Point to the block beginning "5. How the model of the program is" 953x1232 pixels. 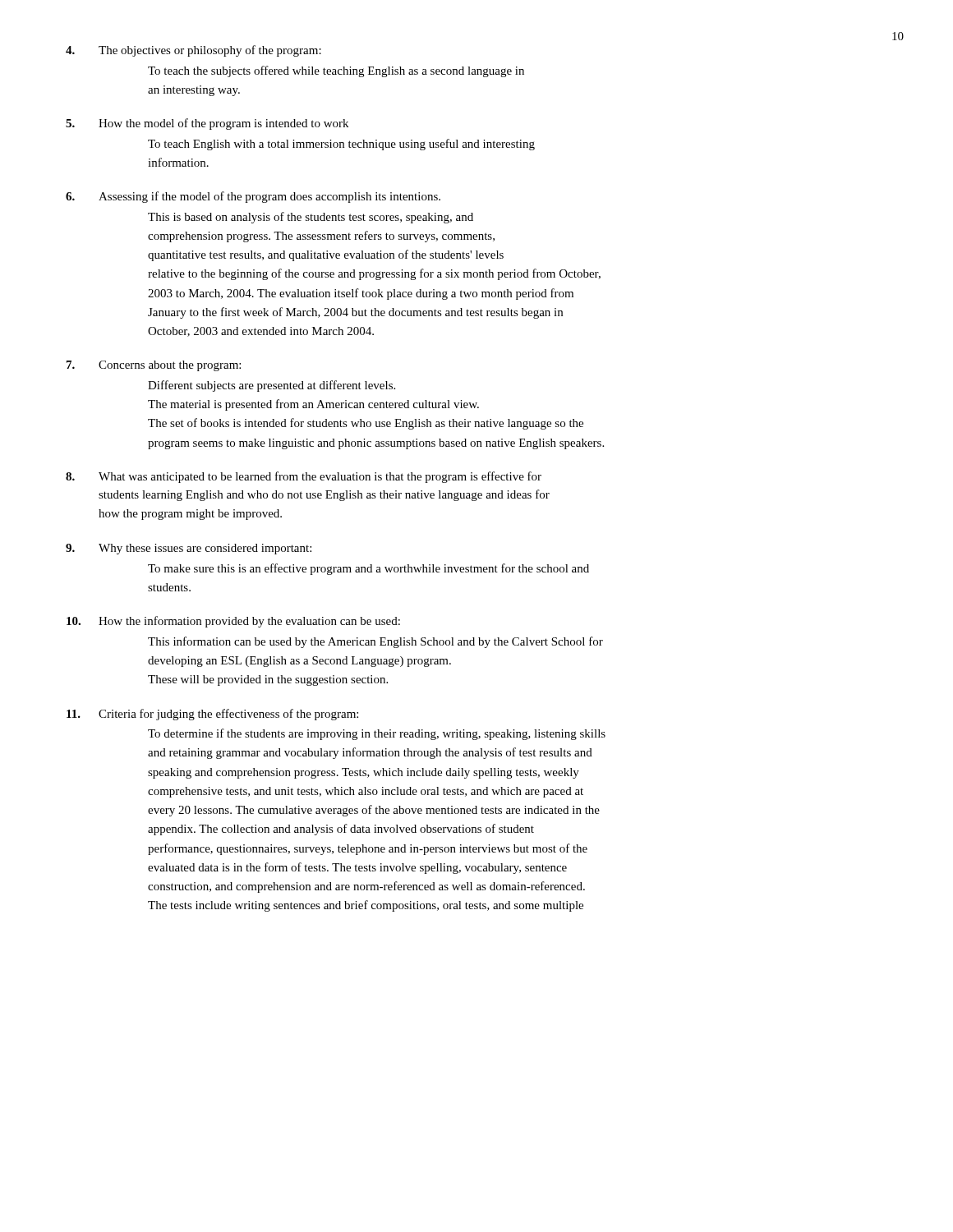point(476,143)
